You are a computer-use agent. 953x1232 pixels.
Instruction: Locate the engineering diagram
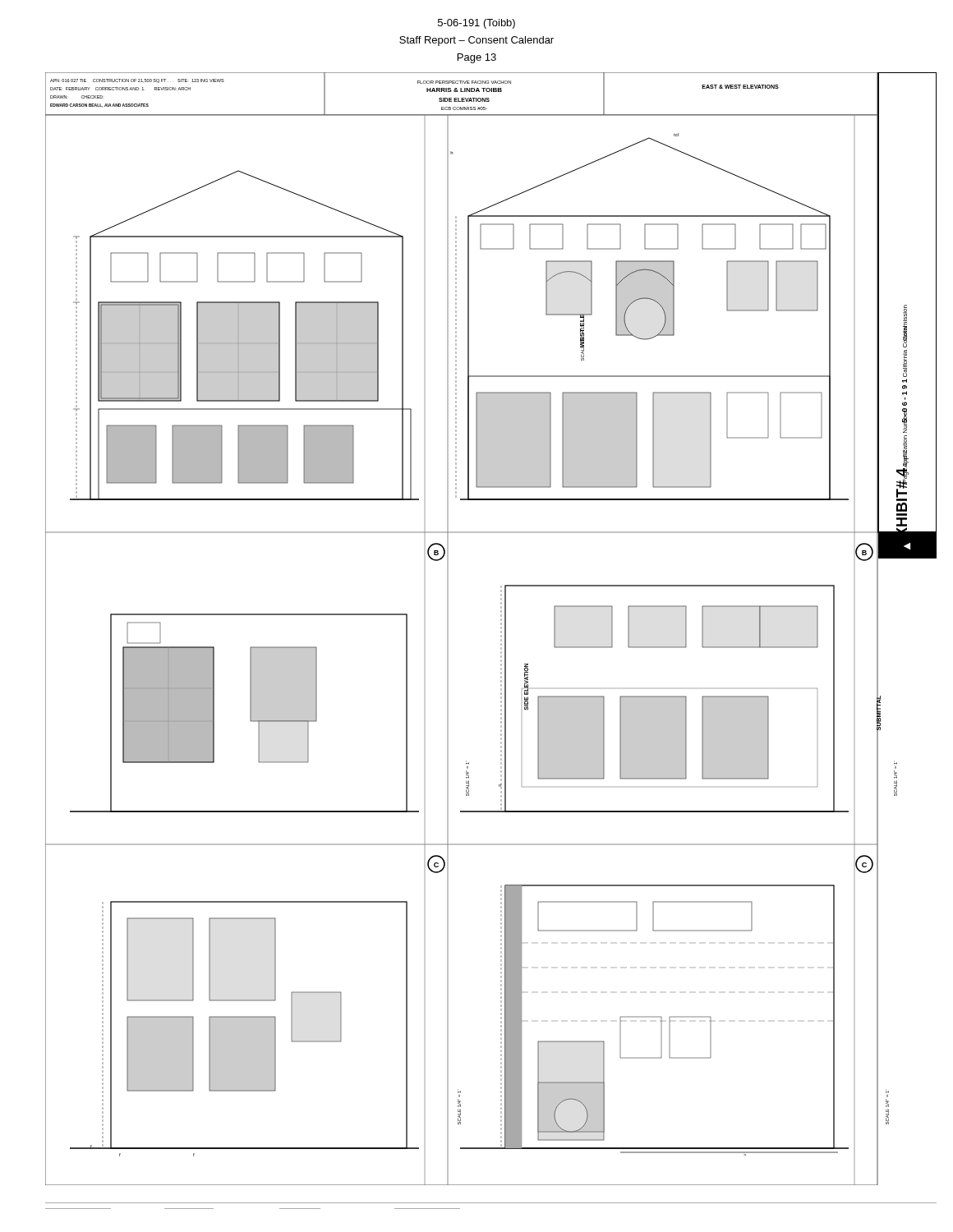coord(491,630)
